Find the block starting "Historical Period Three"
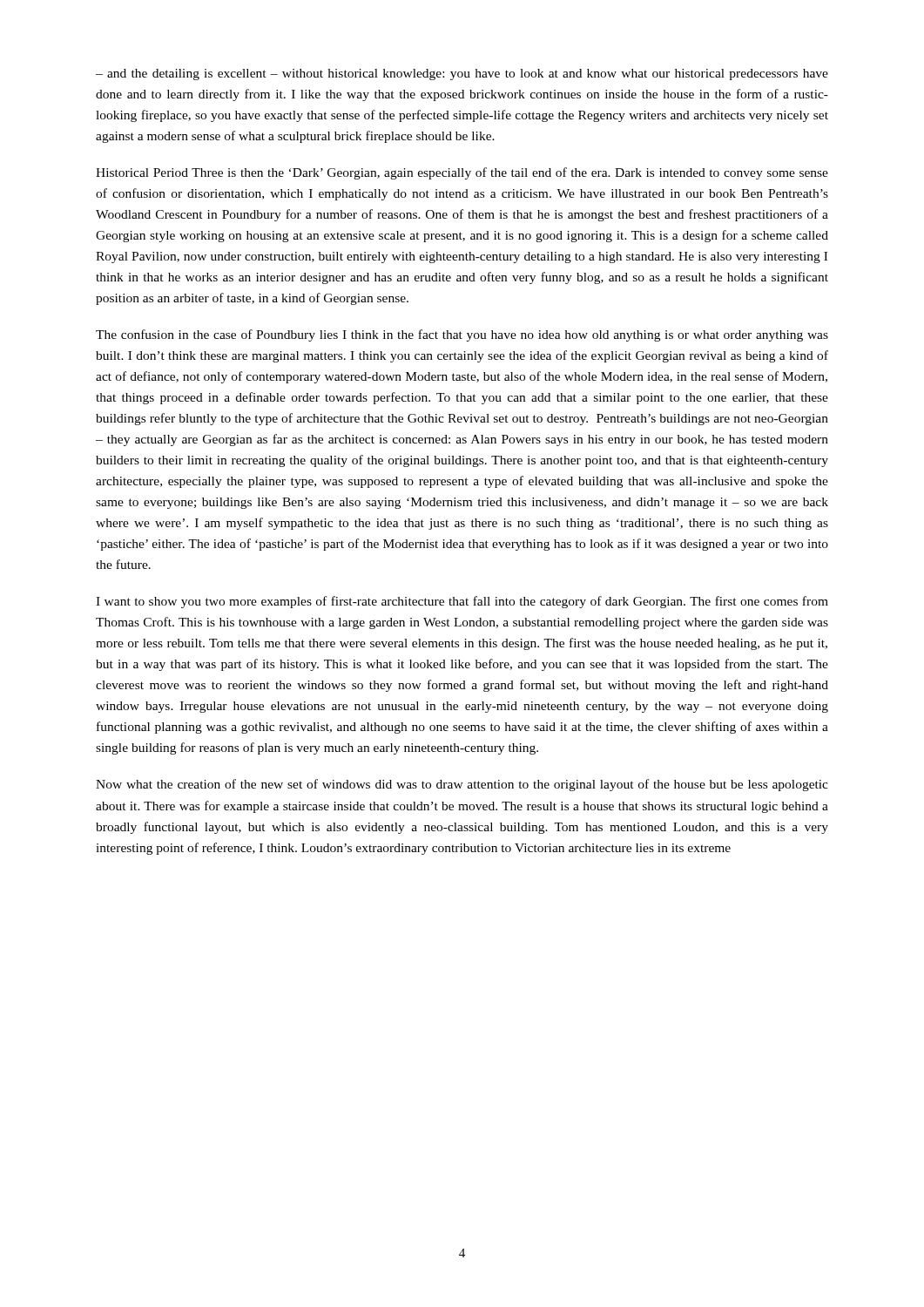This screenshot has width=924, height=1307. (462, 235)
